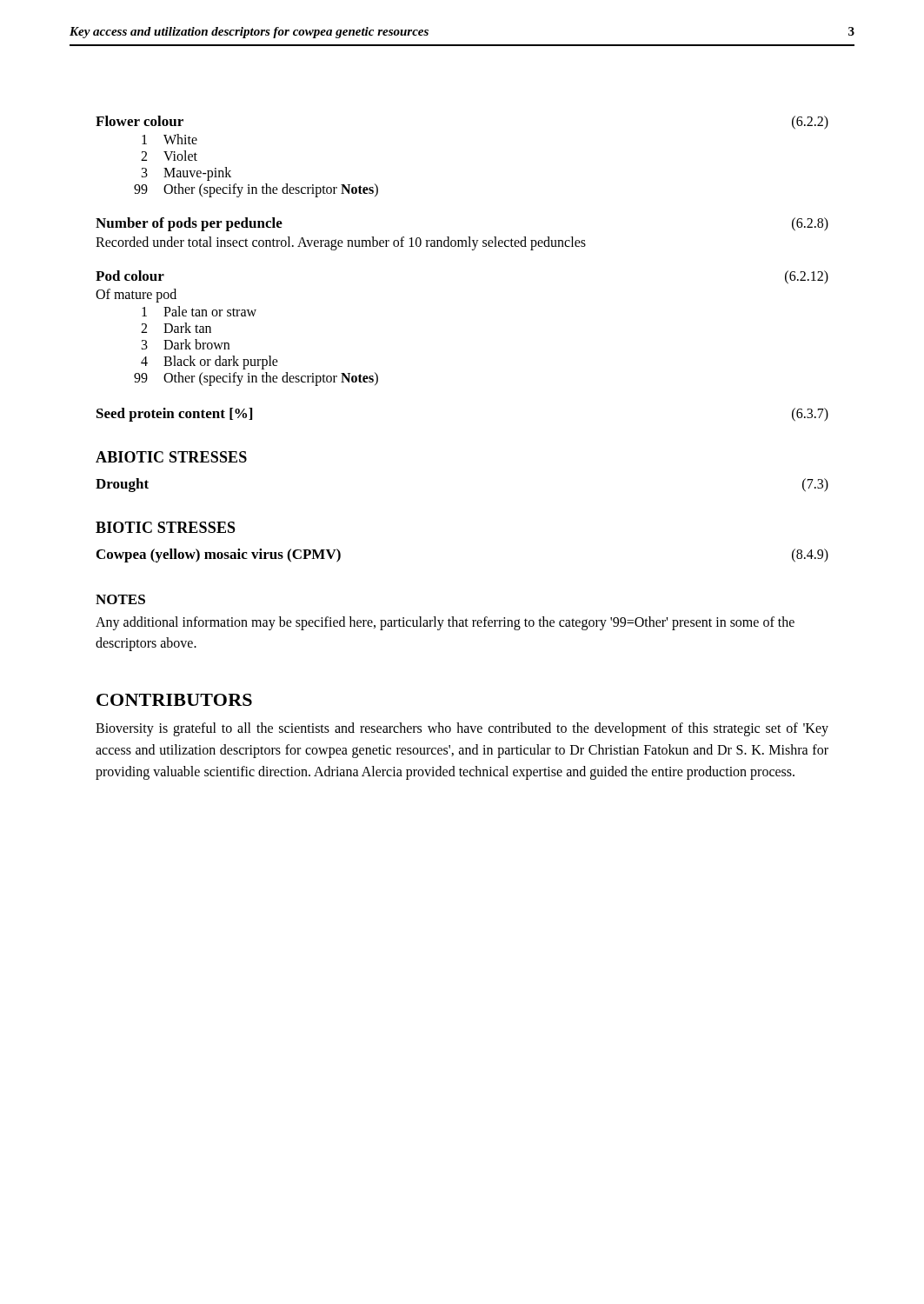Select the section header that says "ABIOTIC STRESSES"
The height and width of the screenshot is (1304, 924).
171,457
